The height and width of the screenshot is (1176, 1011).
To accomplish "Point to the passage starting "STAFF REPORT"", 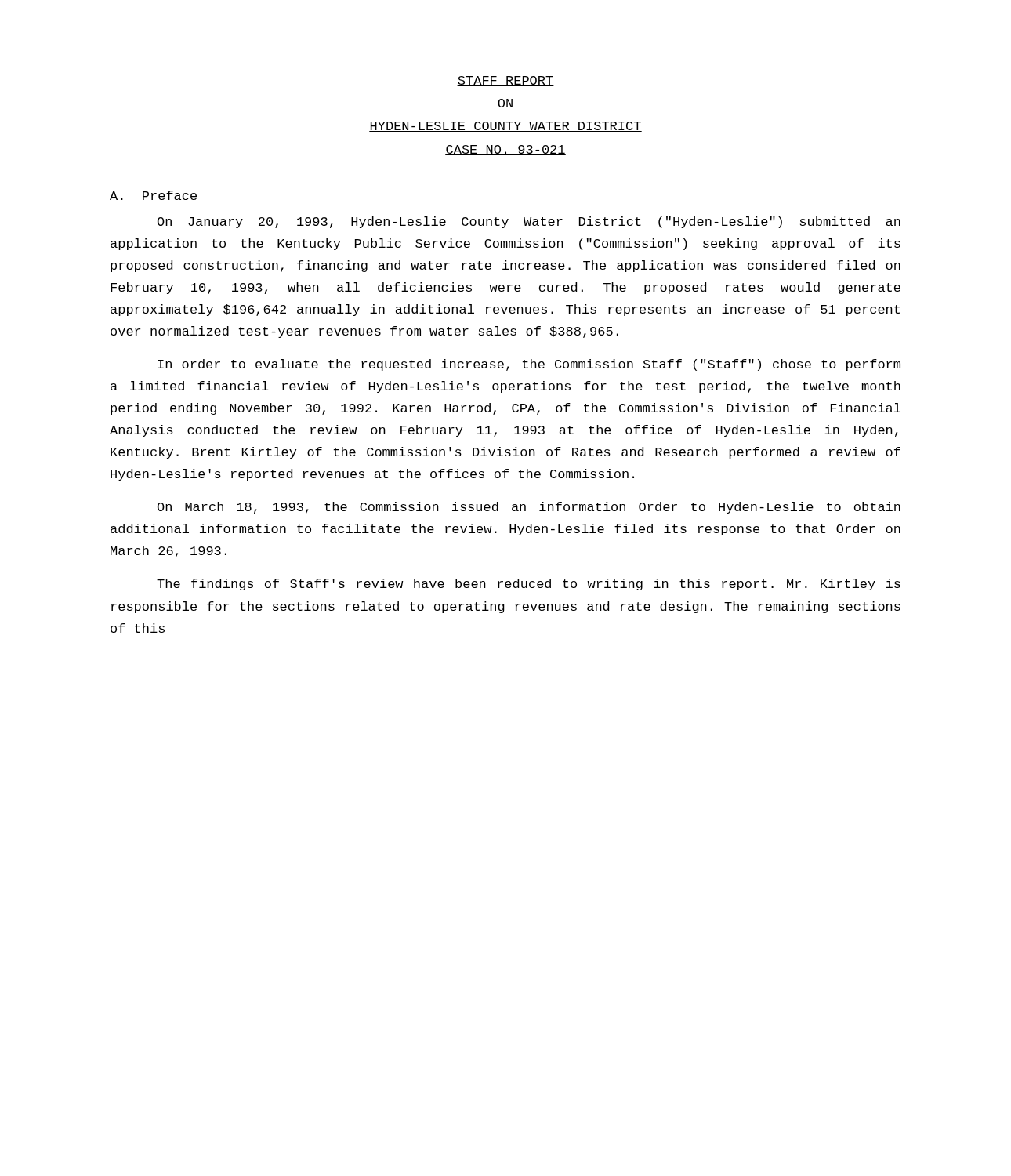I will tap(505, 81).
